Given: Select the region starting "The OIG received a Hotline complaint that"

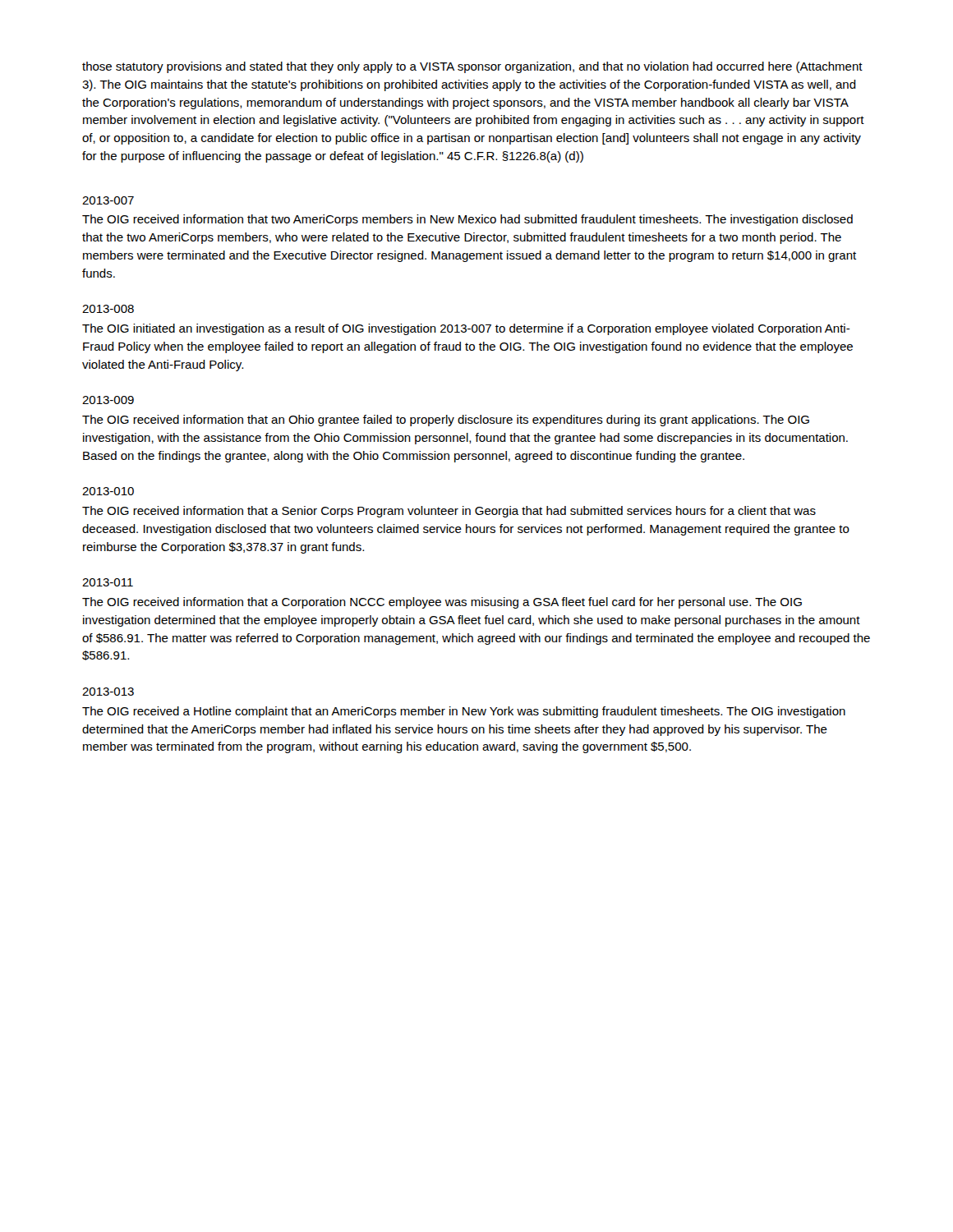Looking at the screenshot, I should click(x=464, y=729).
